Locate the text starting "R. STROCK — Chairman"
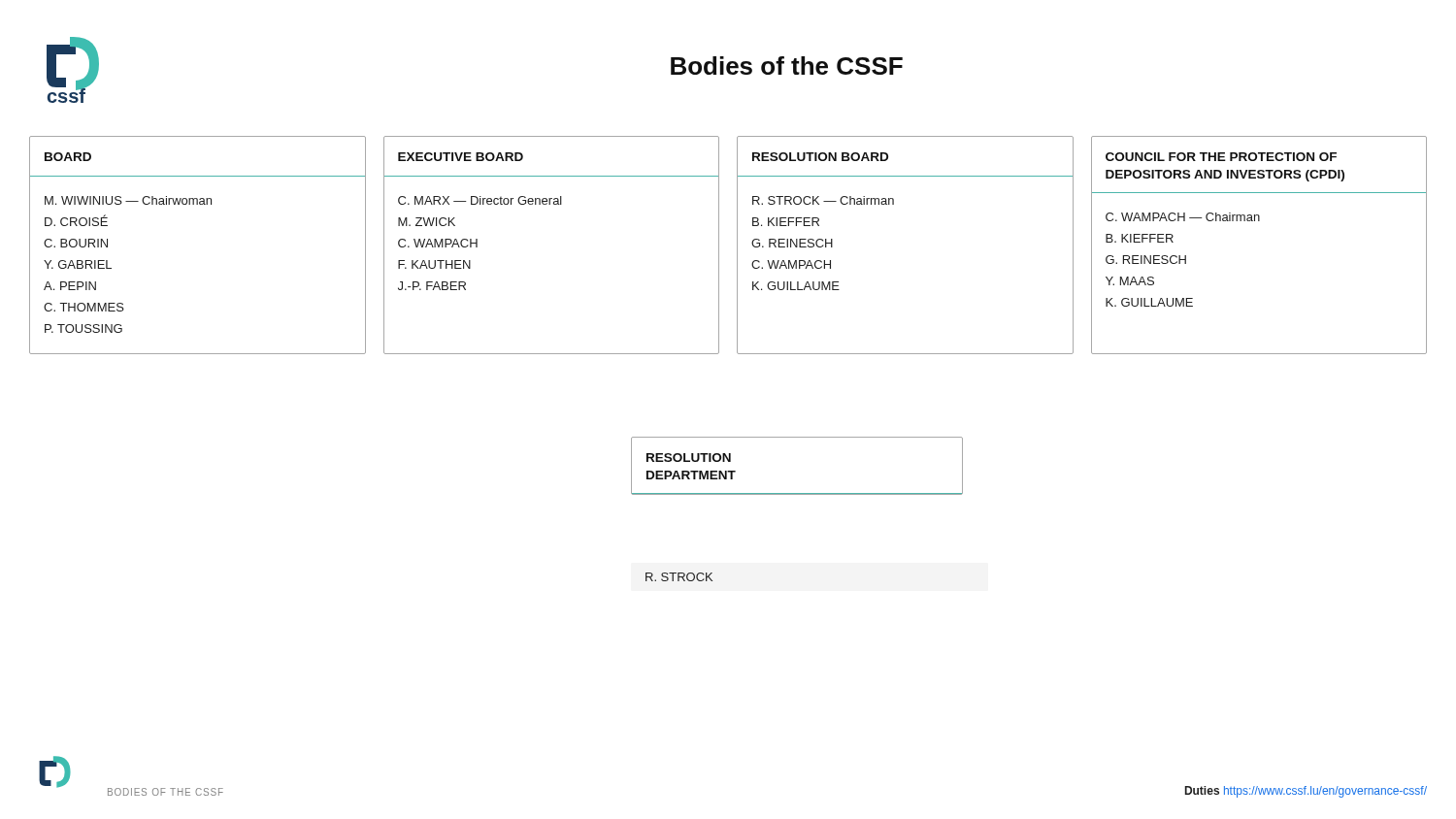This screenshot has width=1456, height=819. (823, 200)
